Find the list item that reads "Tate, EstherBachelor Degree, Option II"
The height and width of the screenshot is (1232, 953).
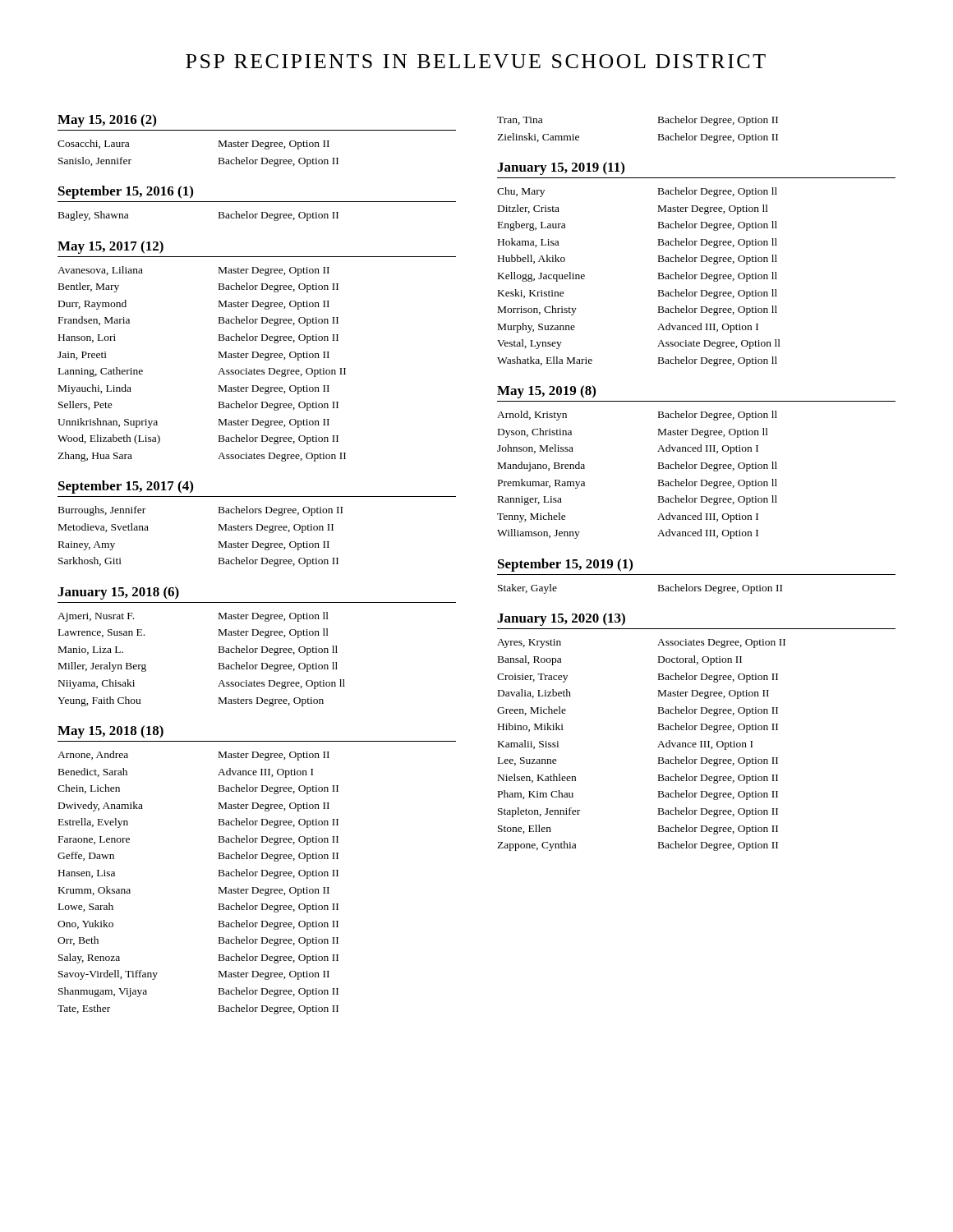(257, 1008)
